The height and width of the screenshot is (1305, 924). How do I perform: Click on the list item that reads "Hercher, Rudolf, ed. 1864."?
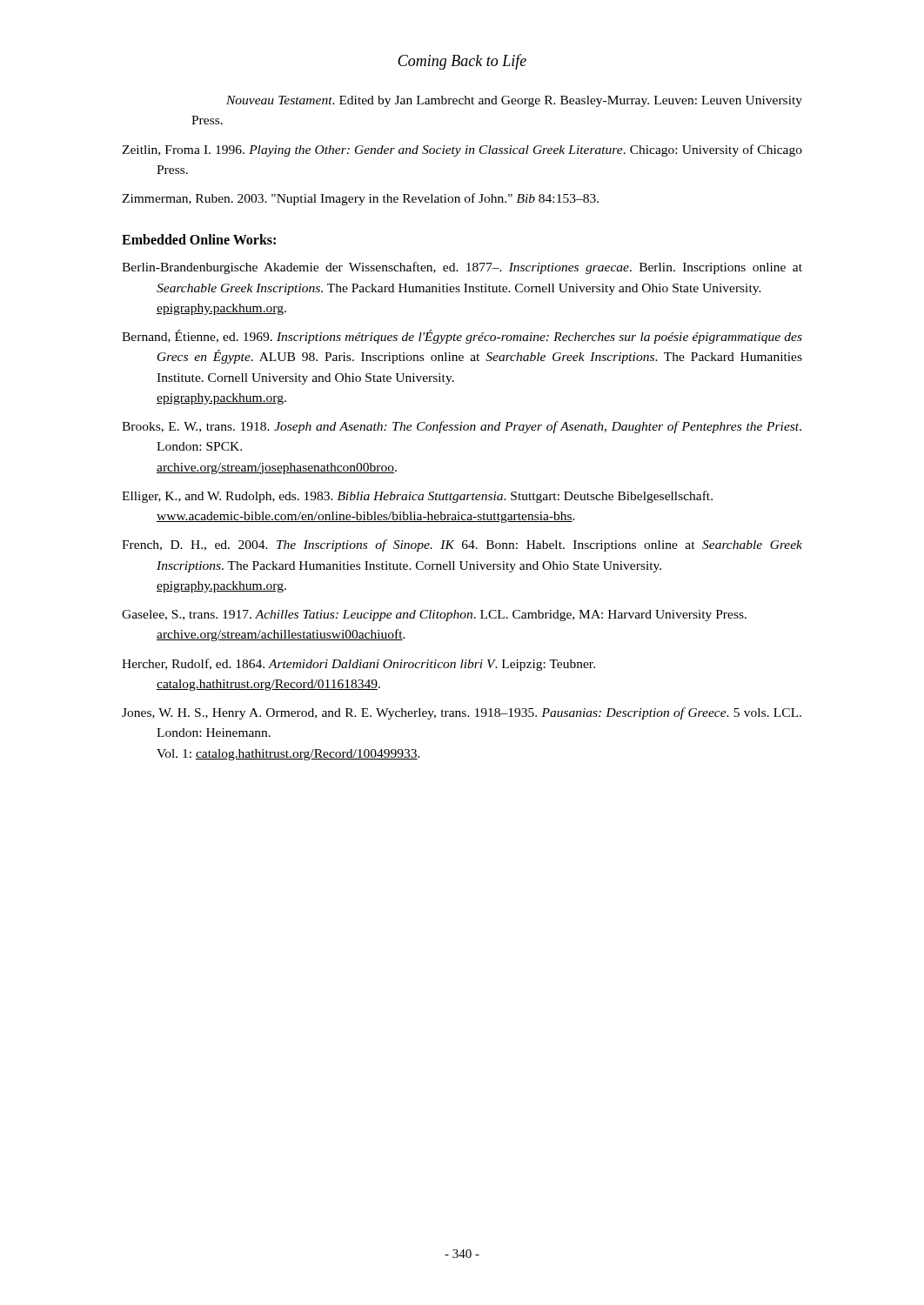(359, 673)
